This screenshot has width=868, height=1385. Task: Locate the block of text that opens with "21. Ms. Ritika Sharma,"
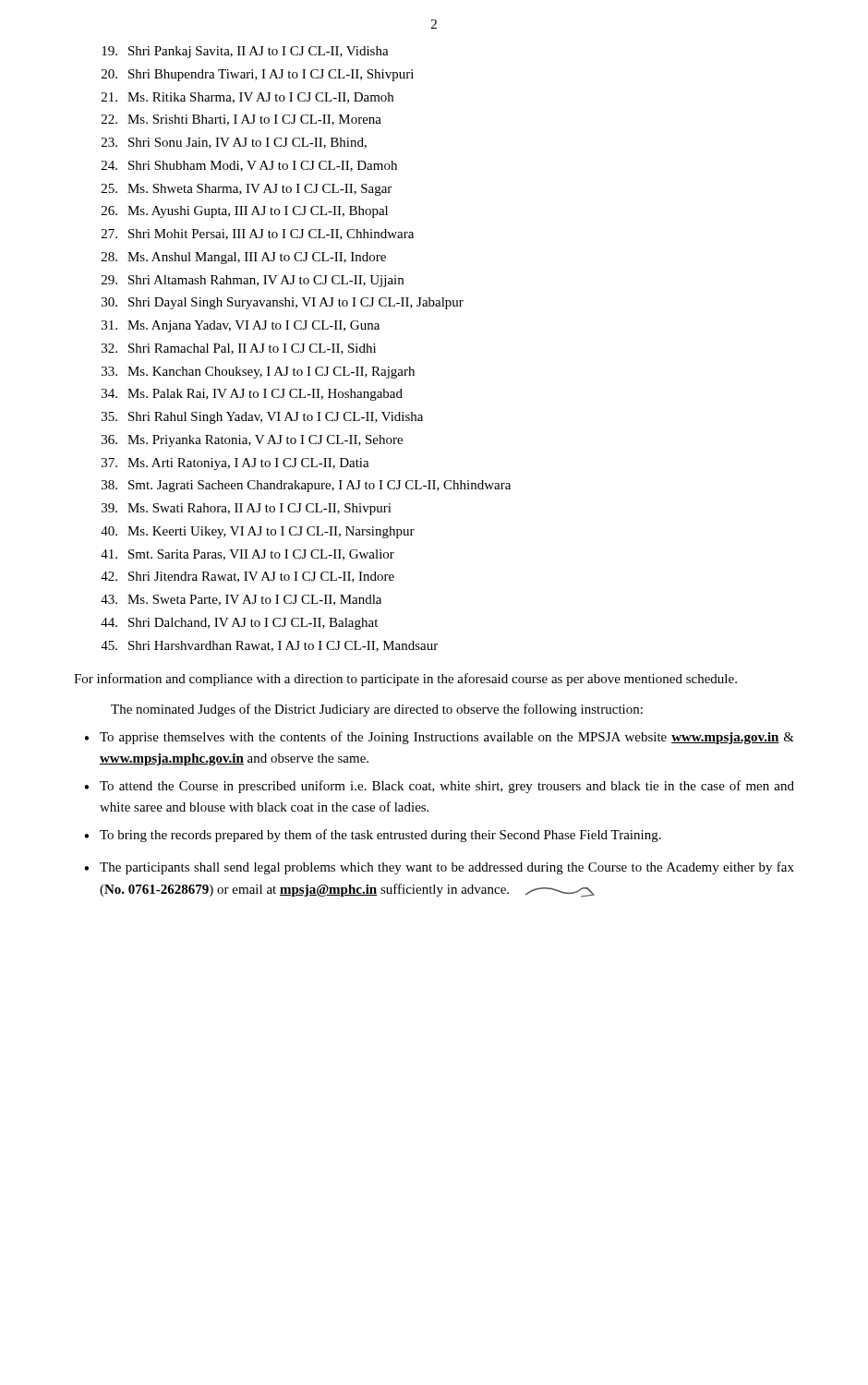pos(247,98)
